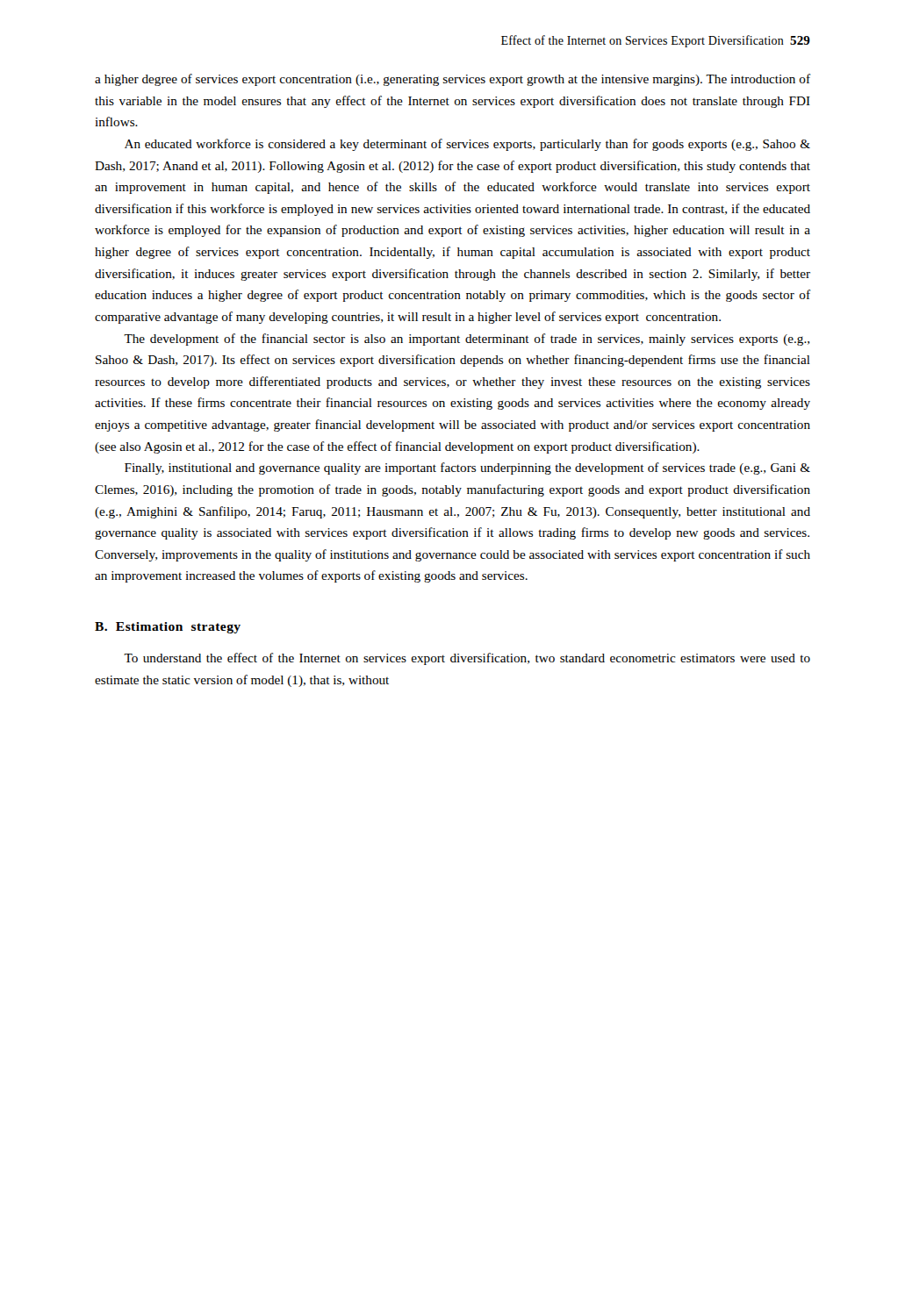Locate the section header with the text "B. Estimation strategy"
Screen dimensions: 1316x905
[x=168, y=628]
